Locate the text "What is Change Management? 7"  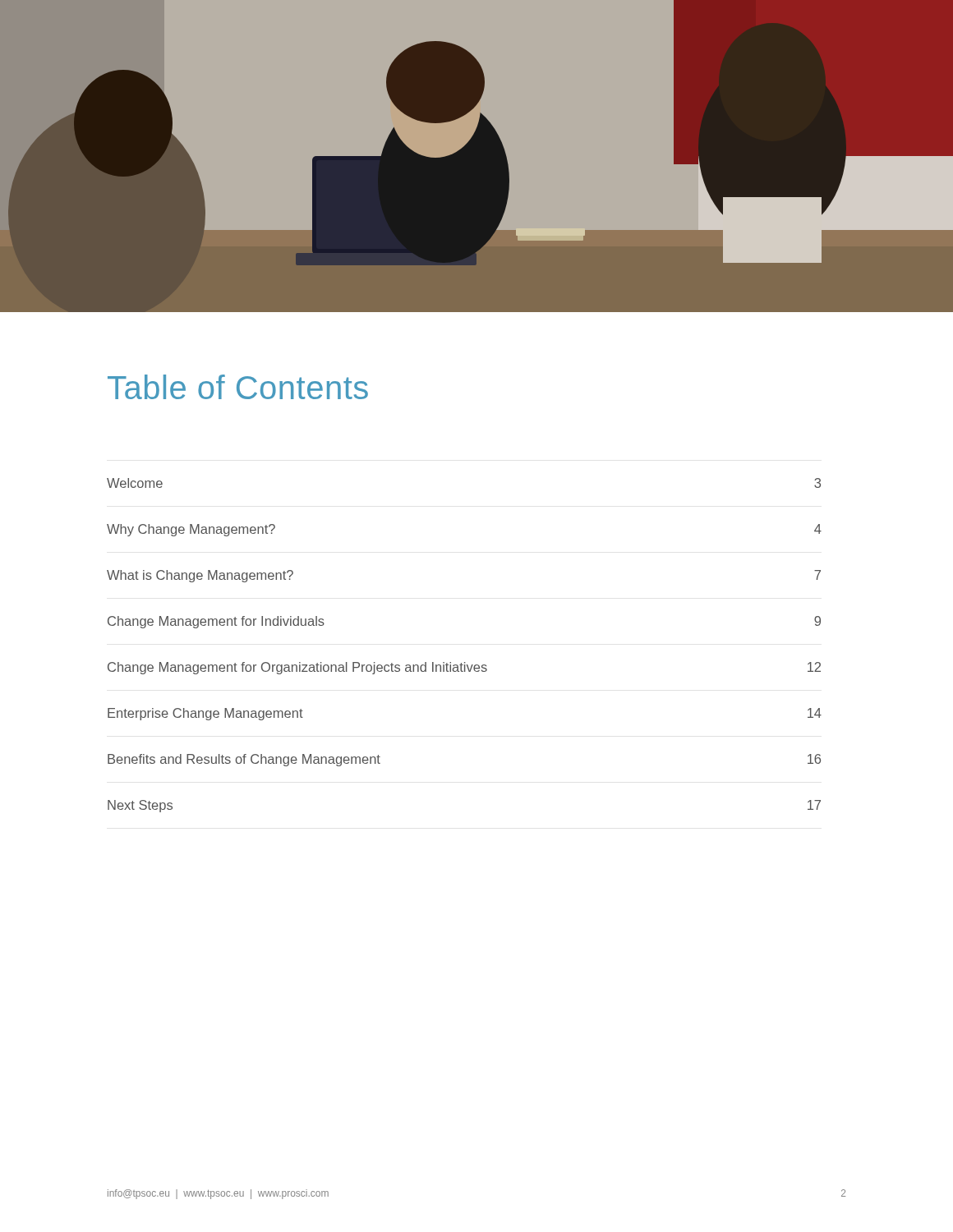[199, 576]
